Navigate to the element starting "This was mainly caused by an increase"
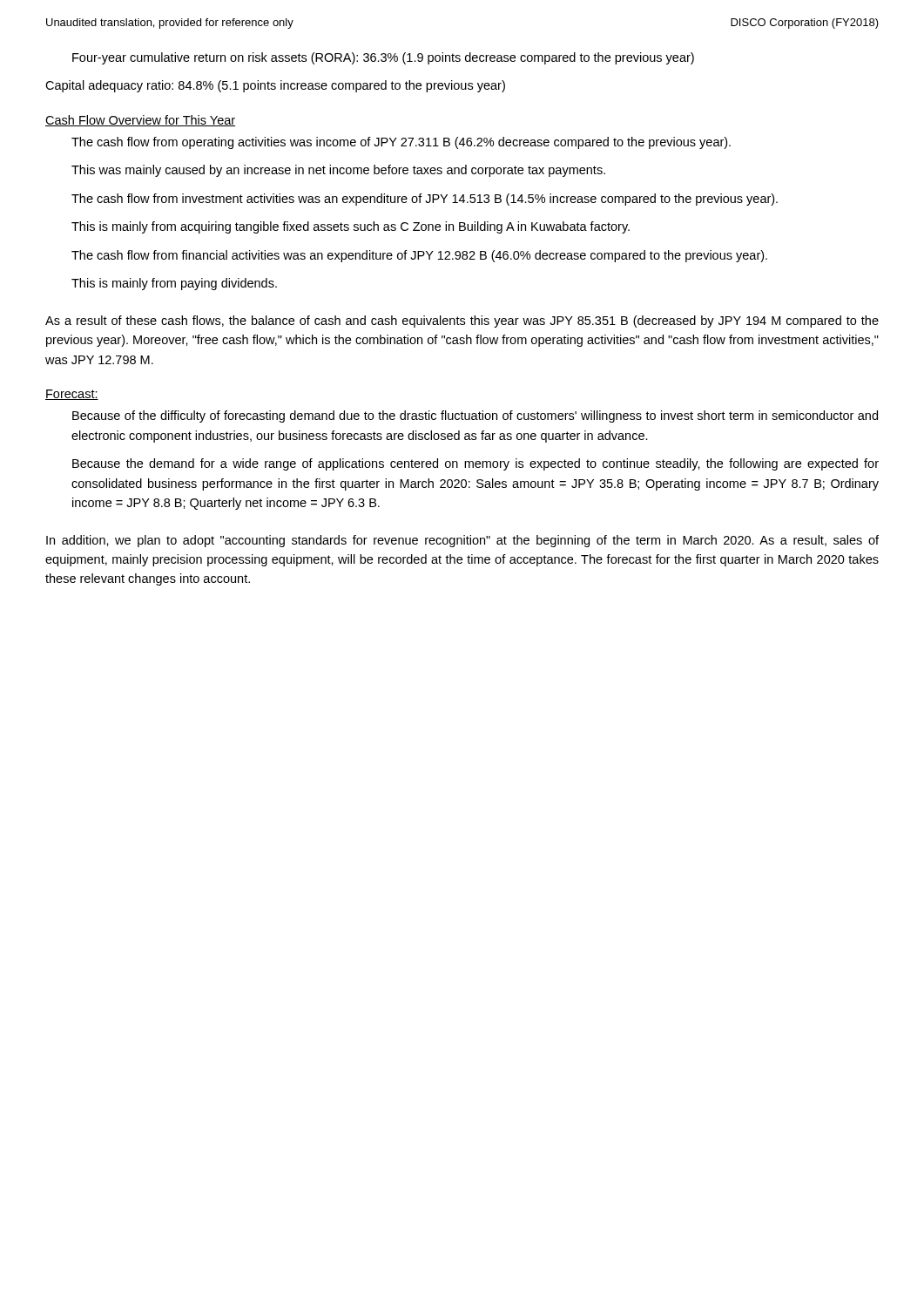Viewport: 924px width, 1307px height. (x=339, y=170)
